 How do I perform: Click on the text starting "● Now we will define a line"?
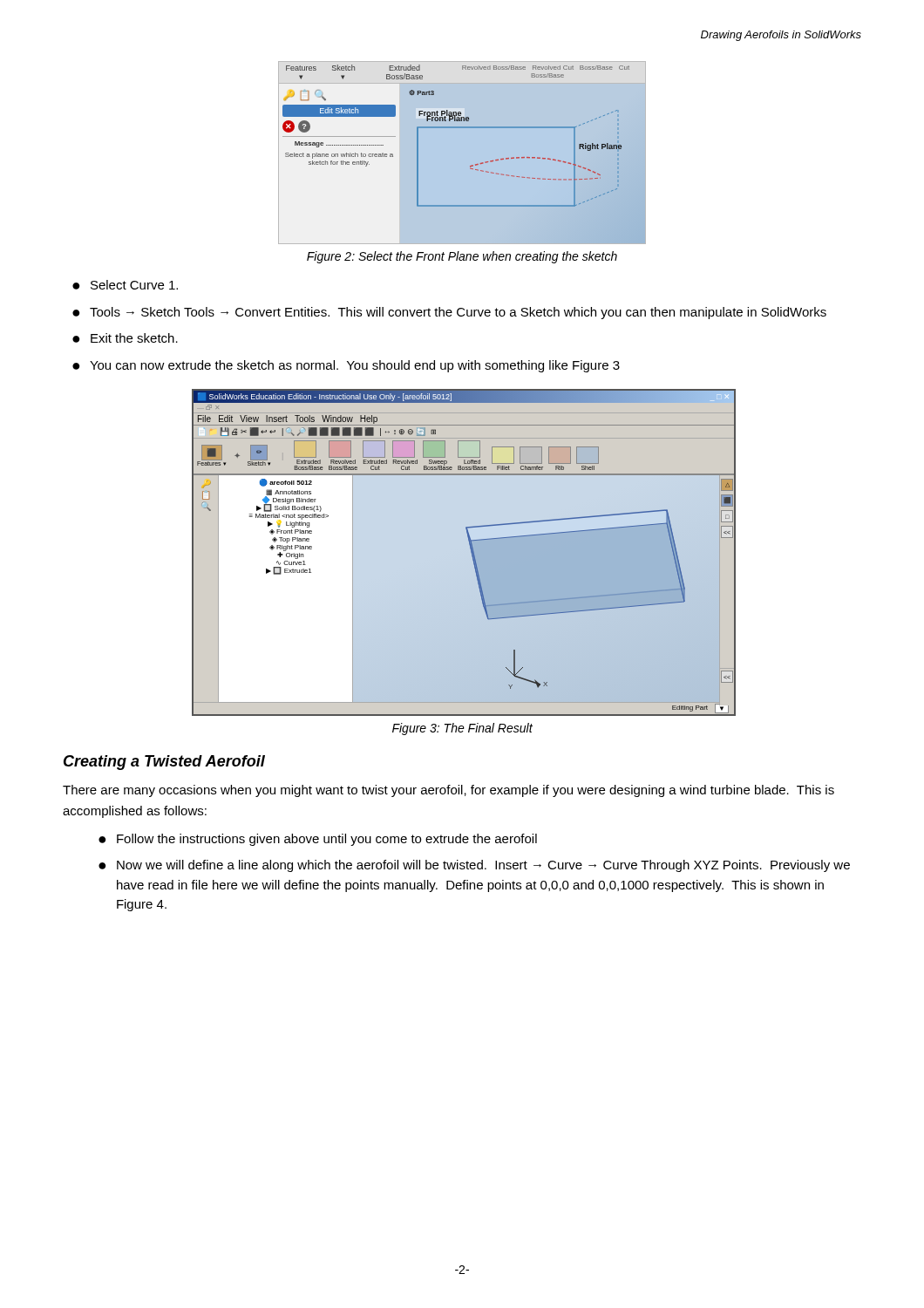(479, 885)
